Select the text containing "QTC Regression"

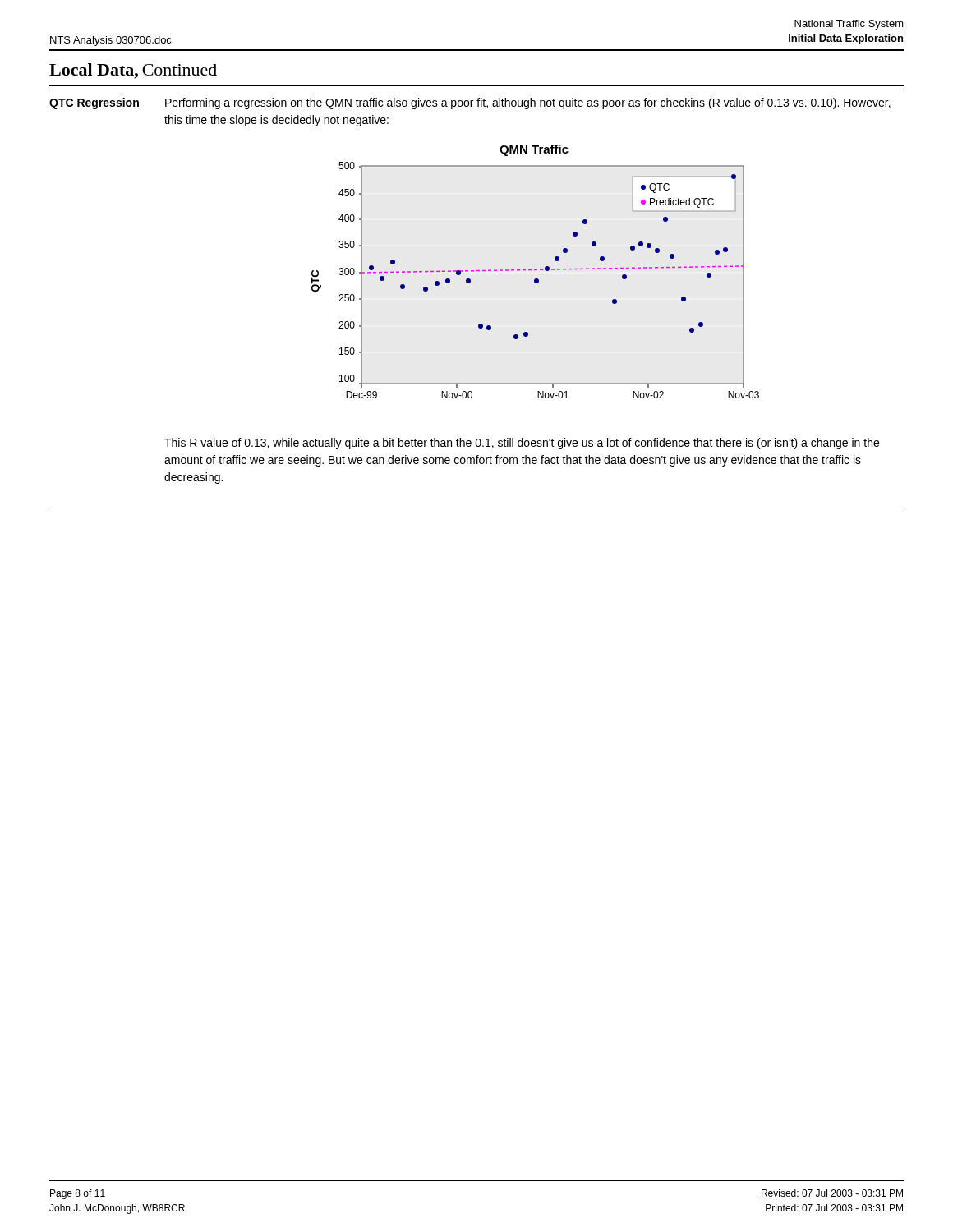click(x=94, y=103)
